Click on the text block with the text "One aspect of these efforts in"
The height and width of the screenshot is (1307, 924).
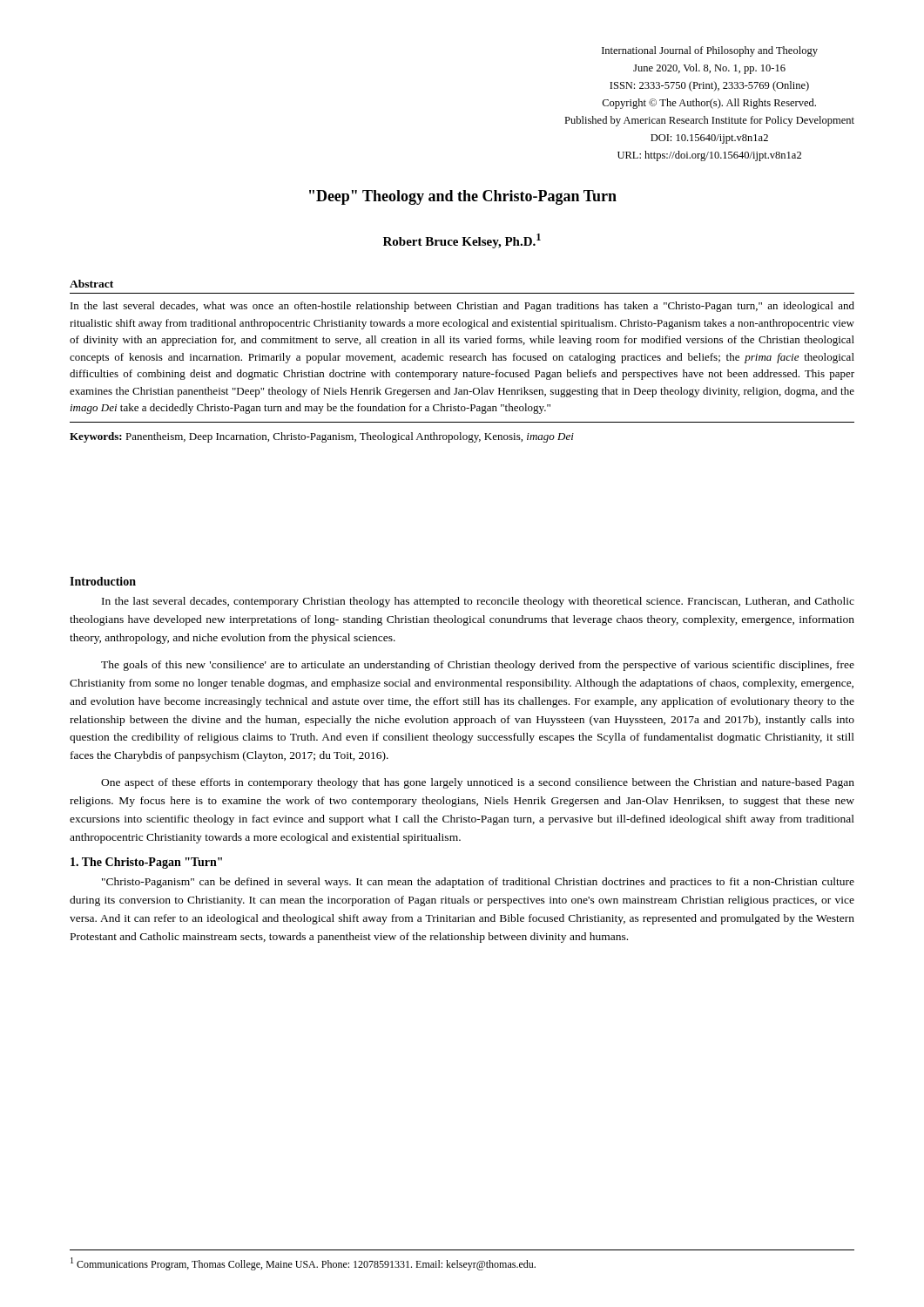pyautogui.click(x=462, y=810)
